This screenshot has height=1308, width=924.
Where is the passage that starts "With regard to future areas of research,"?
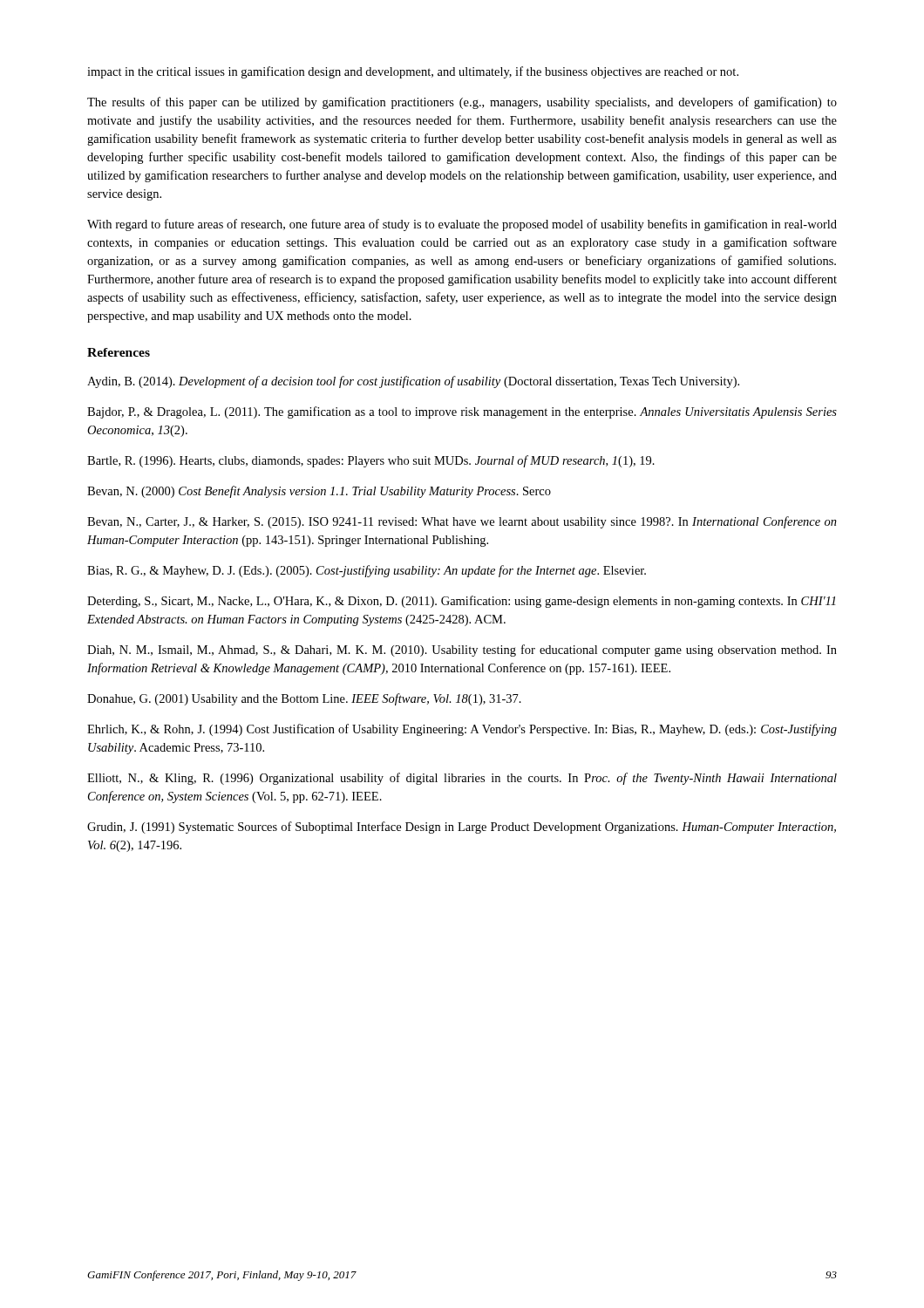click(x=462, y=270)
